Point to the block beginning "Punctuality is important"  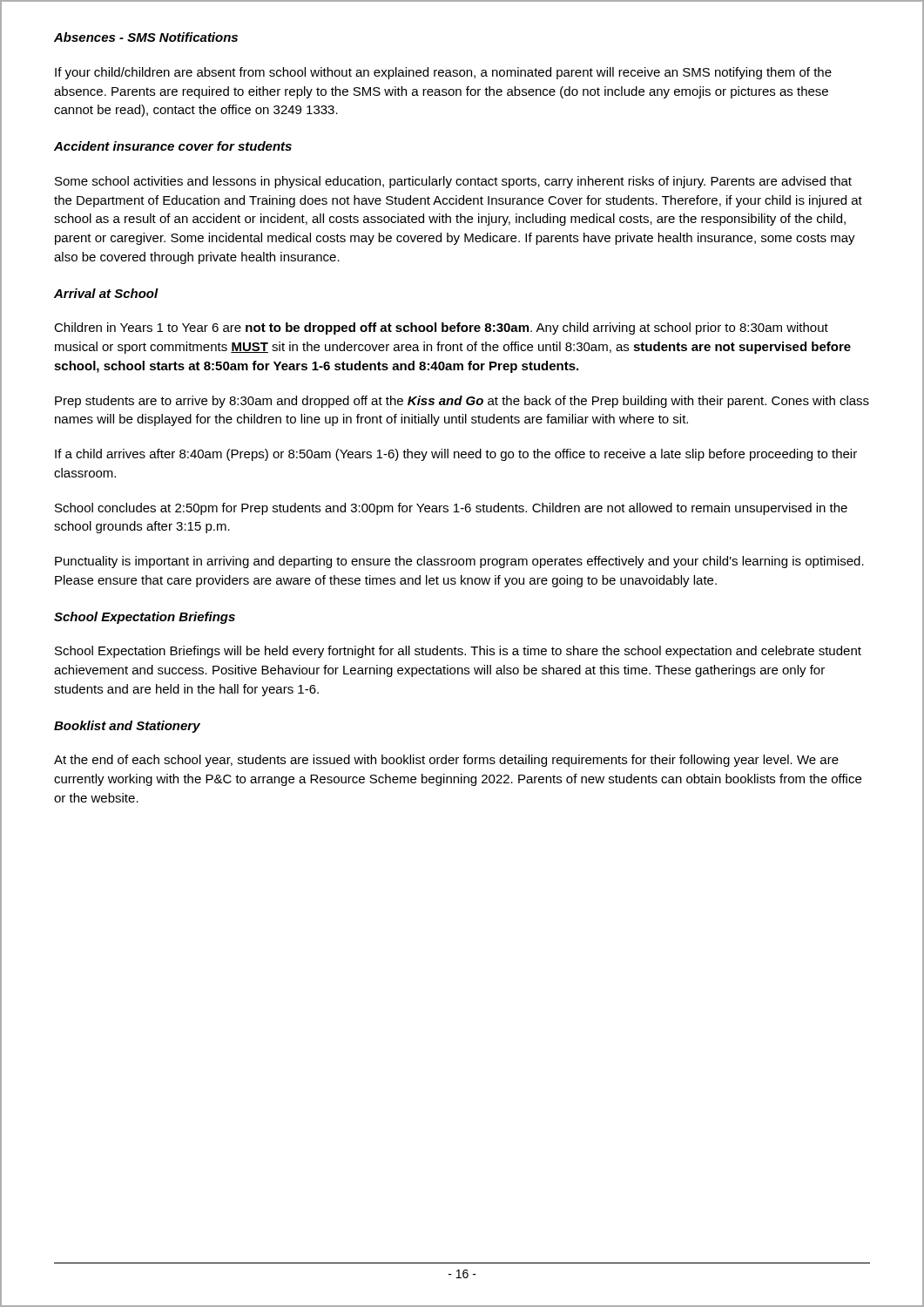coord(462,571)
